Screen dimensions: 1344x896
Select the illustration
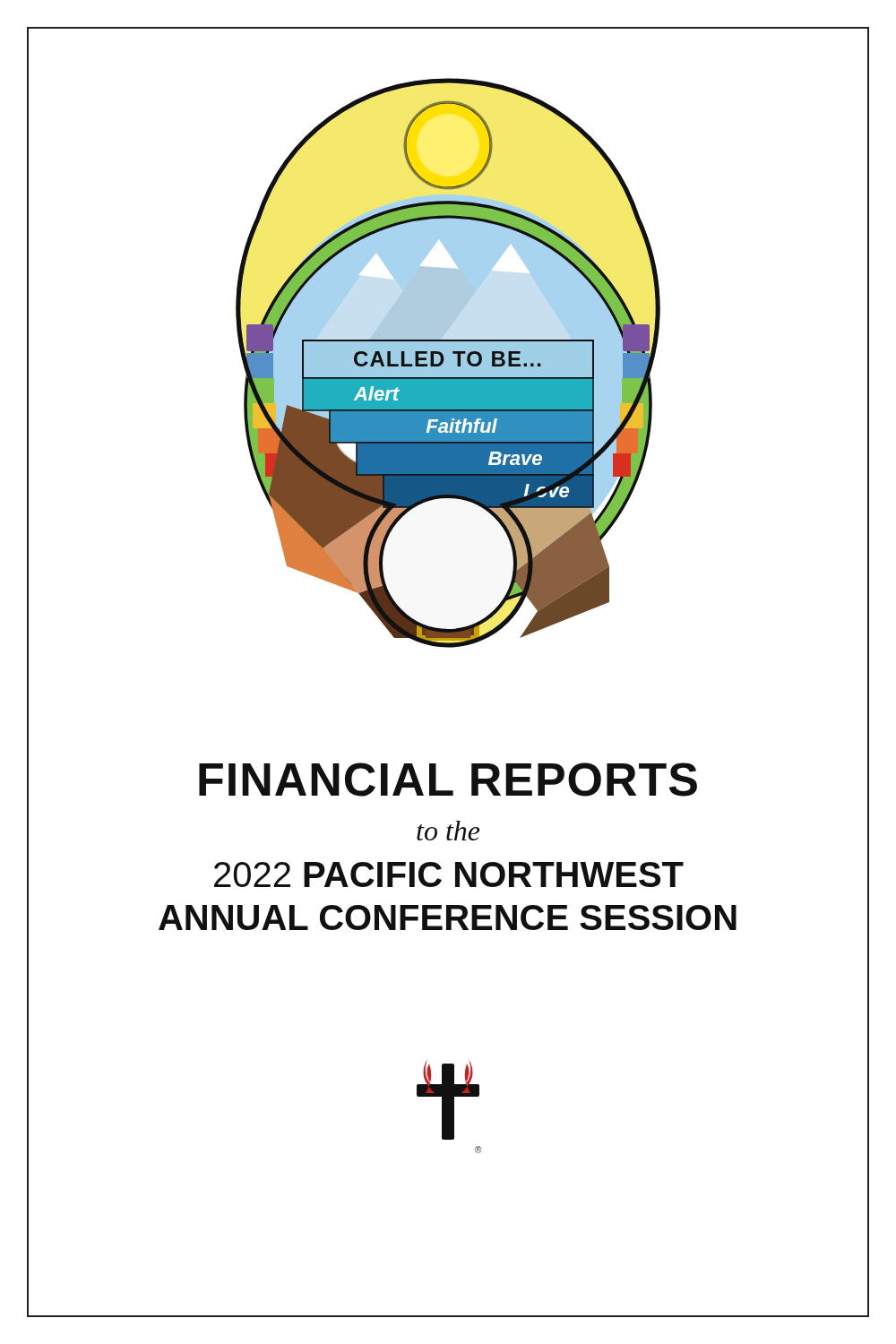click(x=448, y=369)
